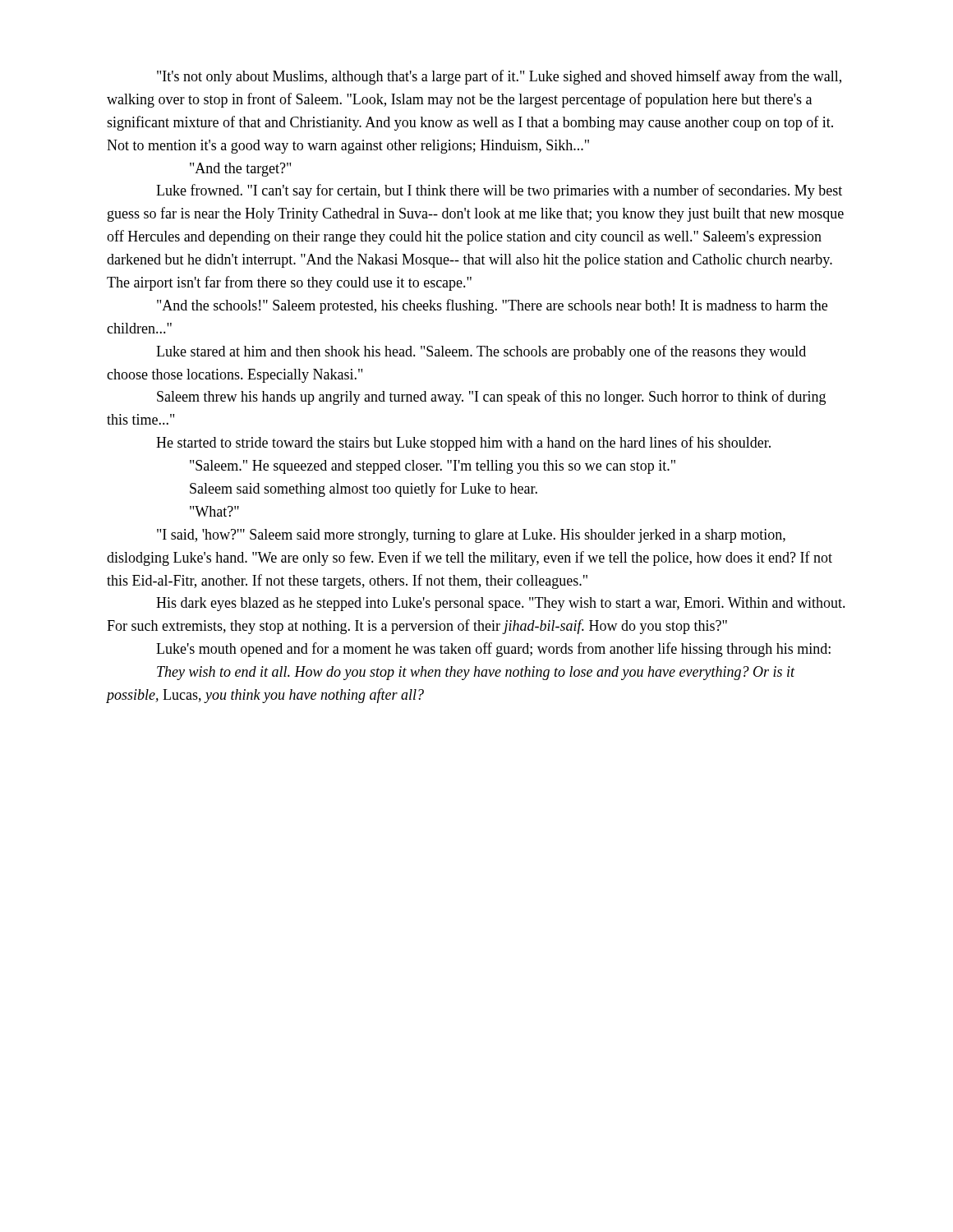Point to the element starting ""It's not only"
The image size is (953, 1232).
pyautogui.click(x=476, y=111)
